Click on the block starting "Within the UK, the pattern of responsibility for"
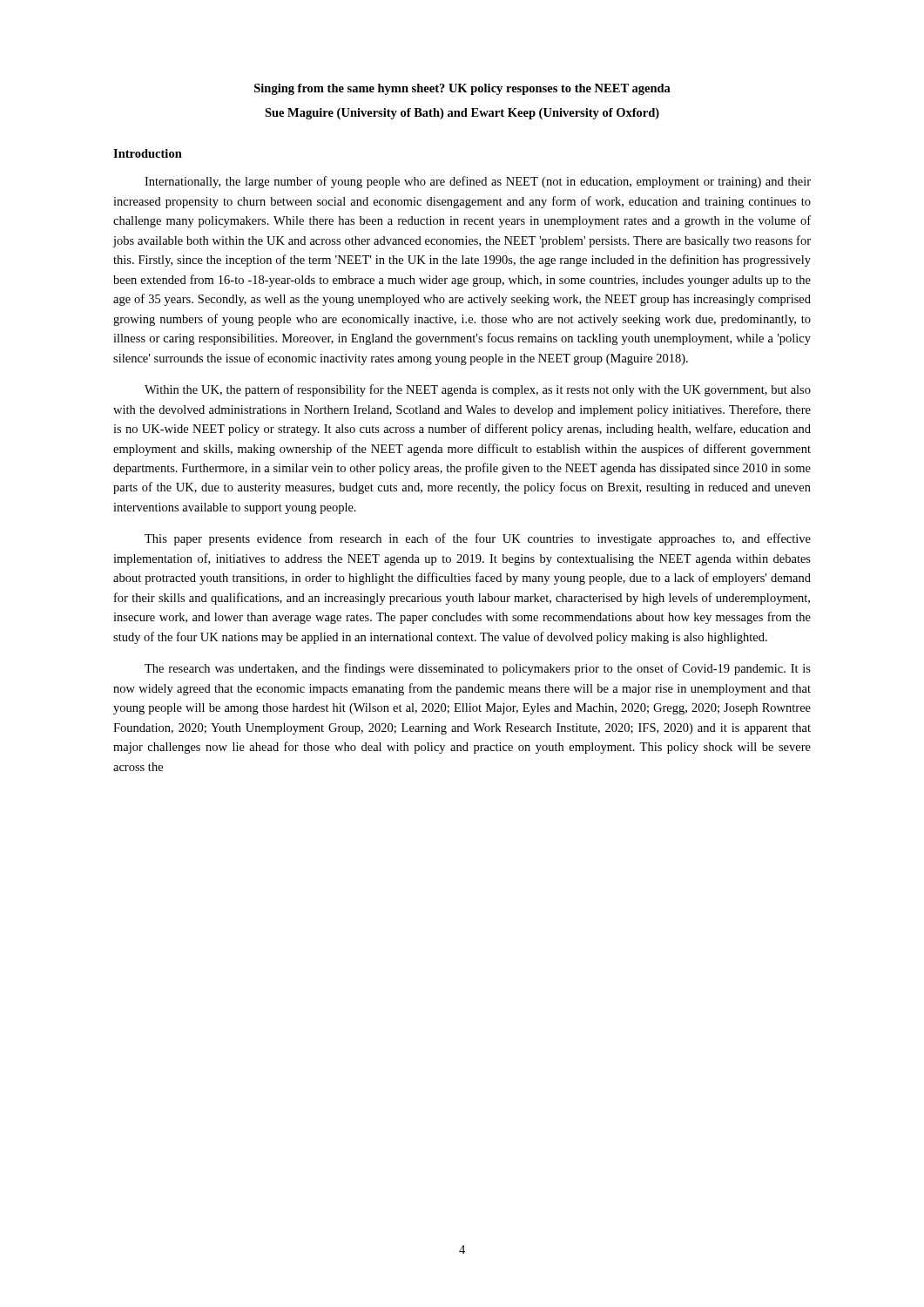Image resolution: width=924 pixels, height=1307 pixels. 462,448
